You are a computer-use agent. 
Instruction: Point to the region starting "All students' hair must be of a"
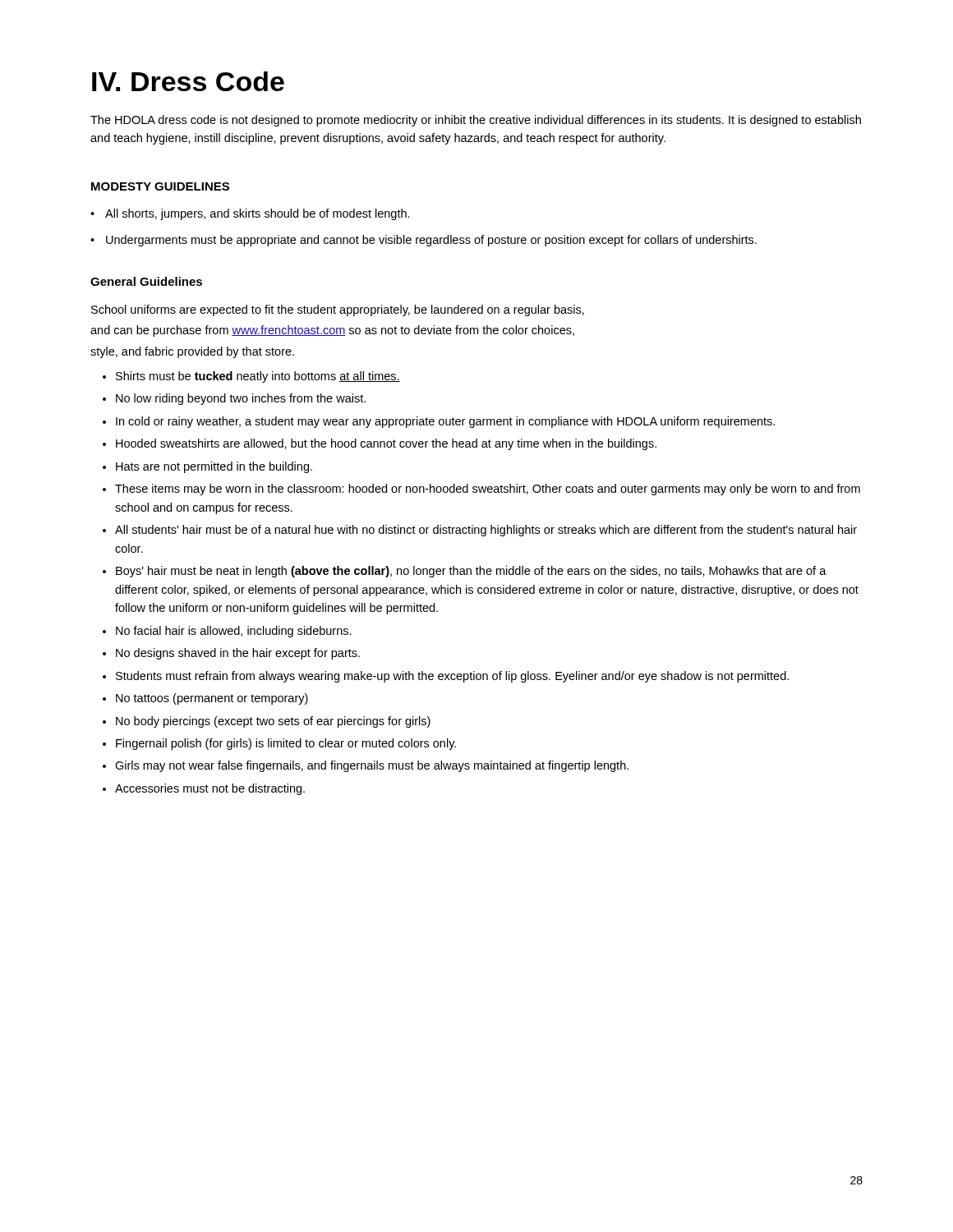coord(486,539)
